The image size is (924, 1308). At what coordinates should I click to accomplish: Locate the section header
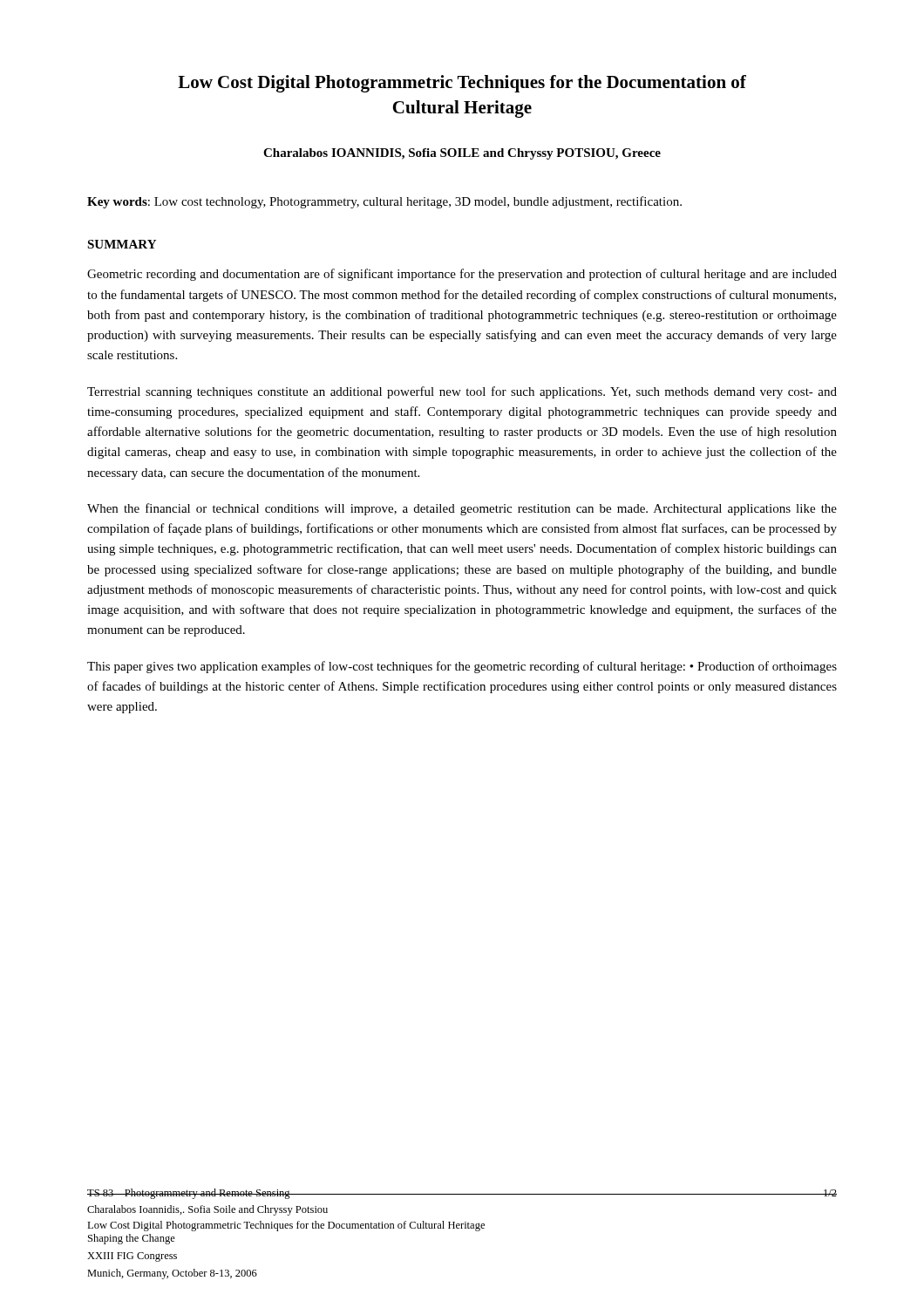(122, 244)
